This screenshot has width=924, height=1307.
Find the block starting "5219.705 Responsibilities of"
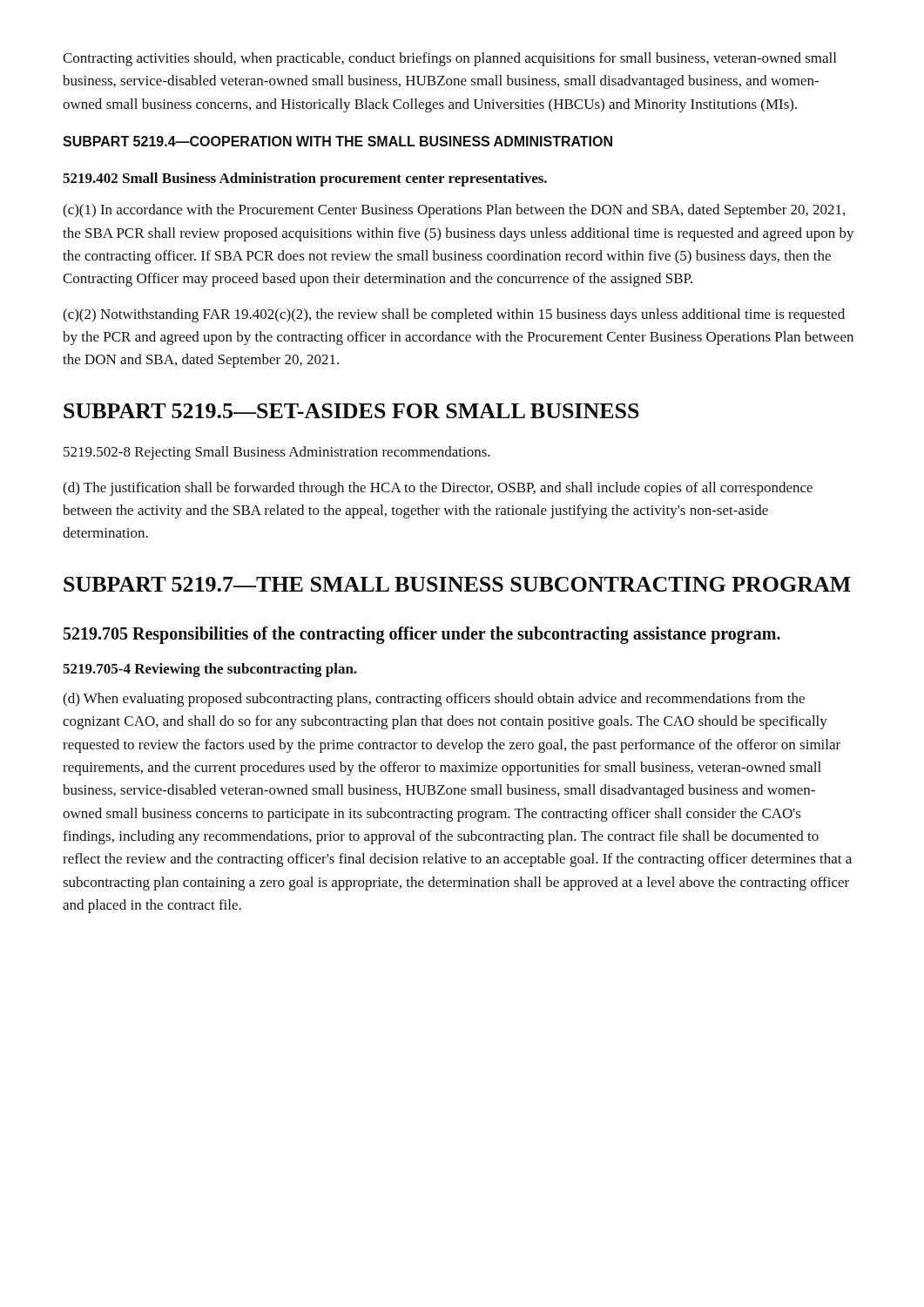click(x=459, y=634)
